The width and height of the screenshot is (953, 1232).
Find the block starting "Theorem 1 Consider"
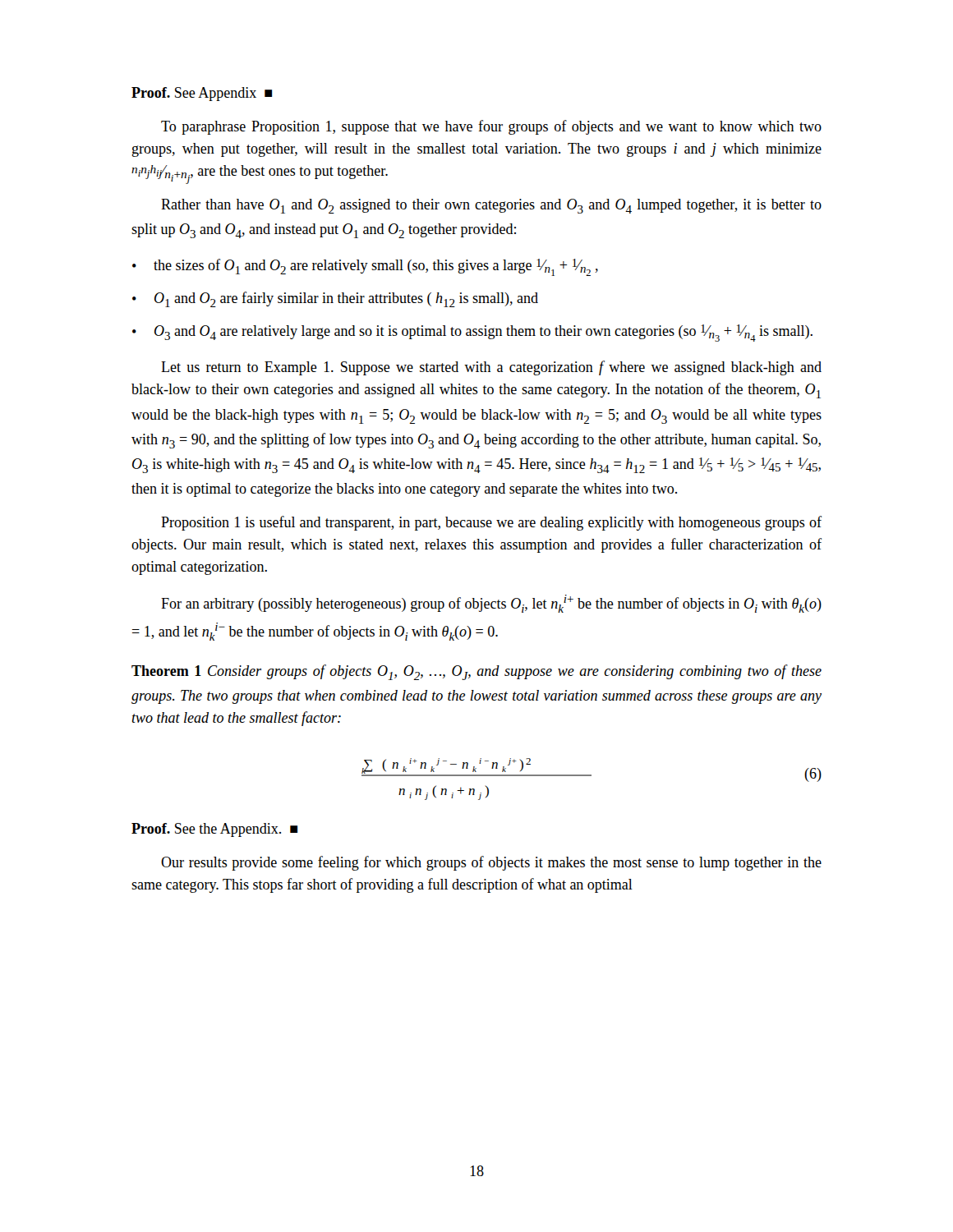476,695
